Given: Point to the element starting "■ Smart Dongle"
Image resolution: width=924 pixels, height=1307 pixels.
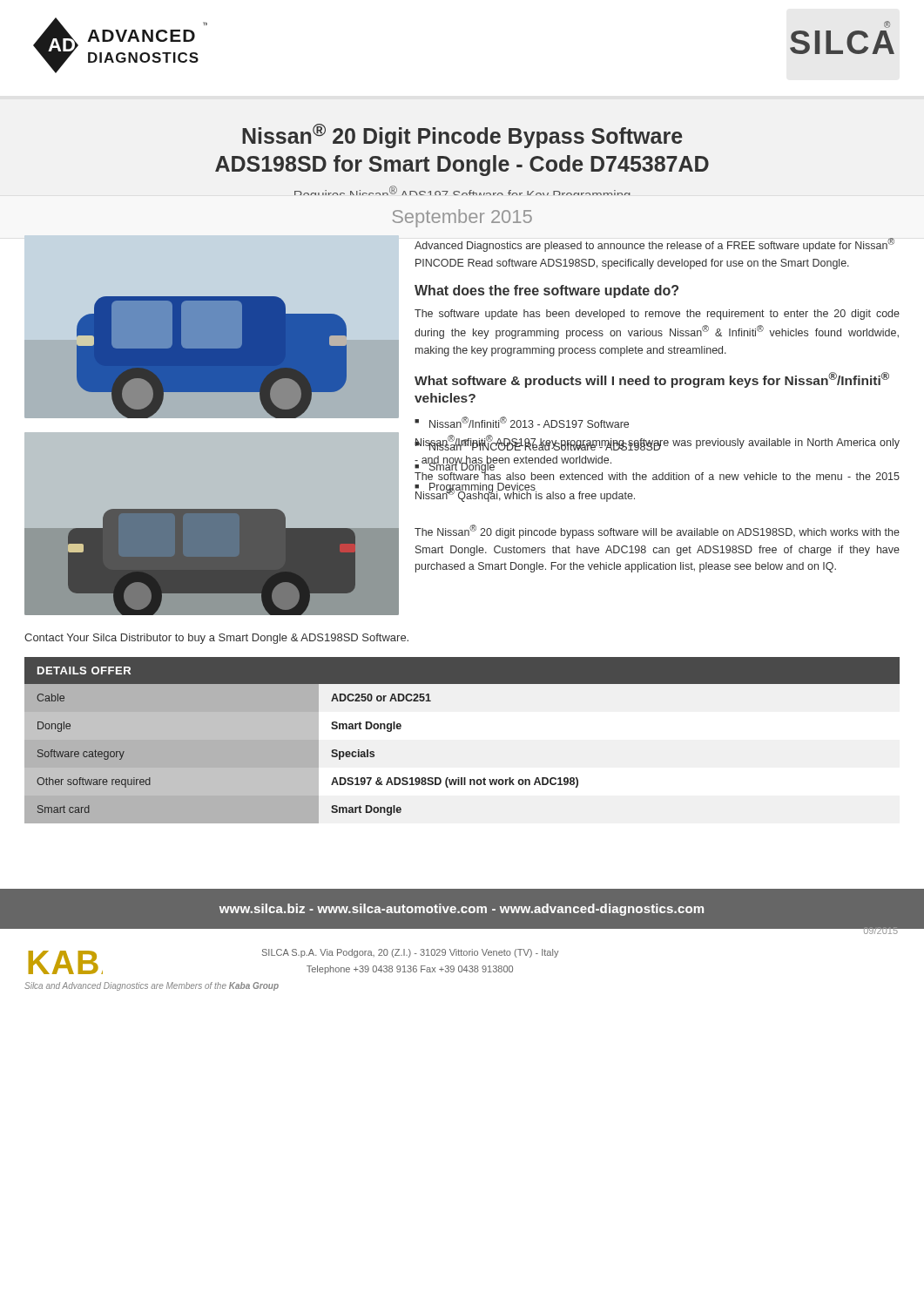Looking at the screenshot, I should [455, 467].
